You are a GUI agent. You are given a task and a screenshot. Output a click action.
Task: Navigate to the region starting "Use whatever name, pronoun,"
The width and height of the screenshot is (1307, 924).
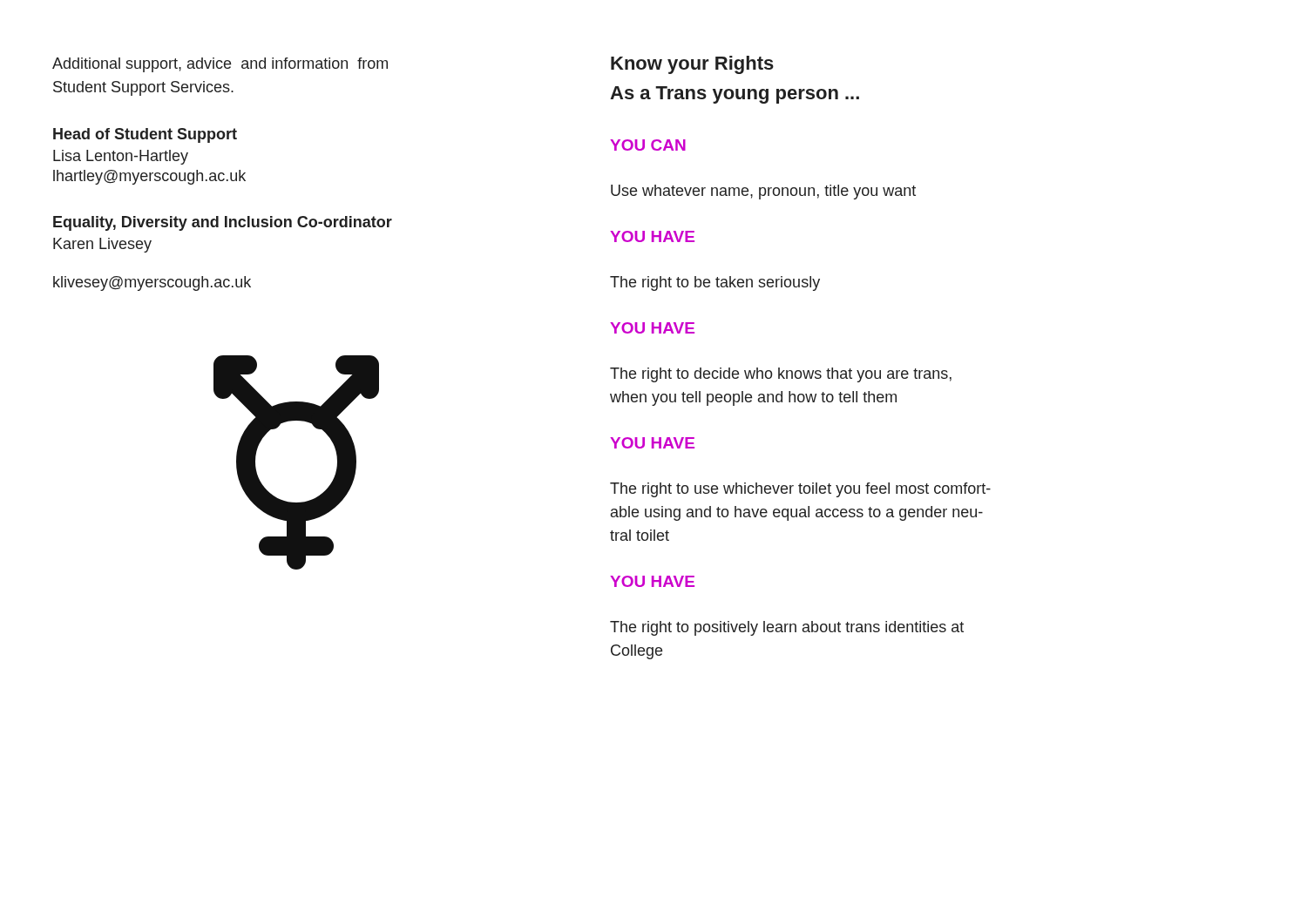coord(763,192)
